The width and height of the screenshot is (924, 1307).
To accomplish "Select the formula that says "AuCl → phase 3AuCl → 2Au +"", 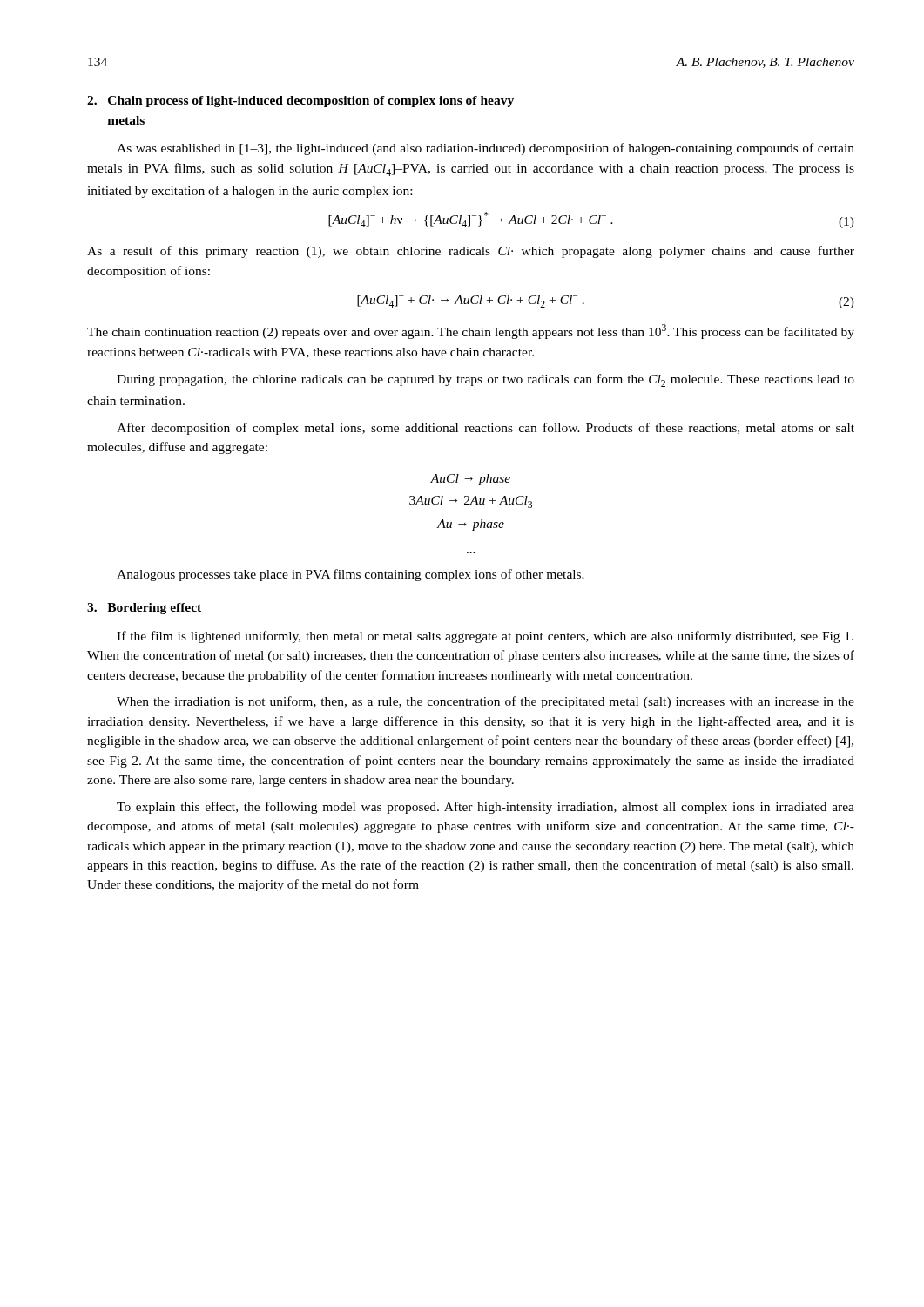I will 471,501.
